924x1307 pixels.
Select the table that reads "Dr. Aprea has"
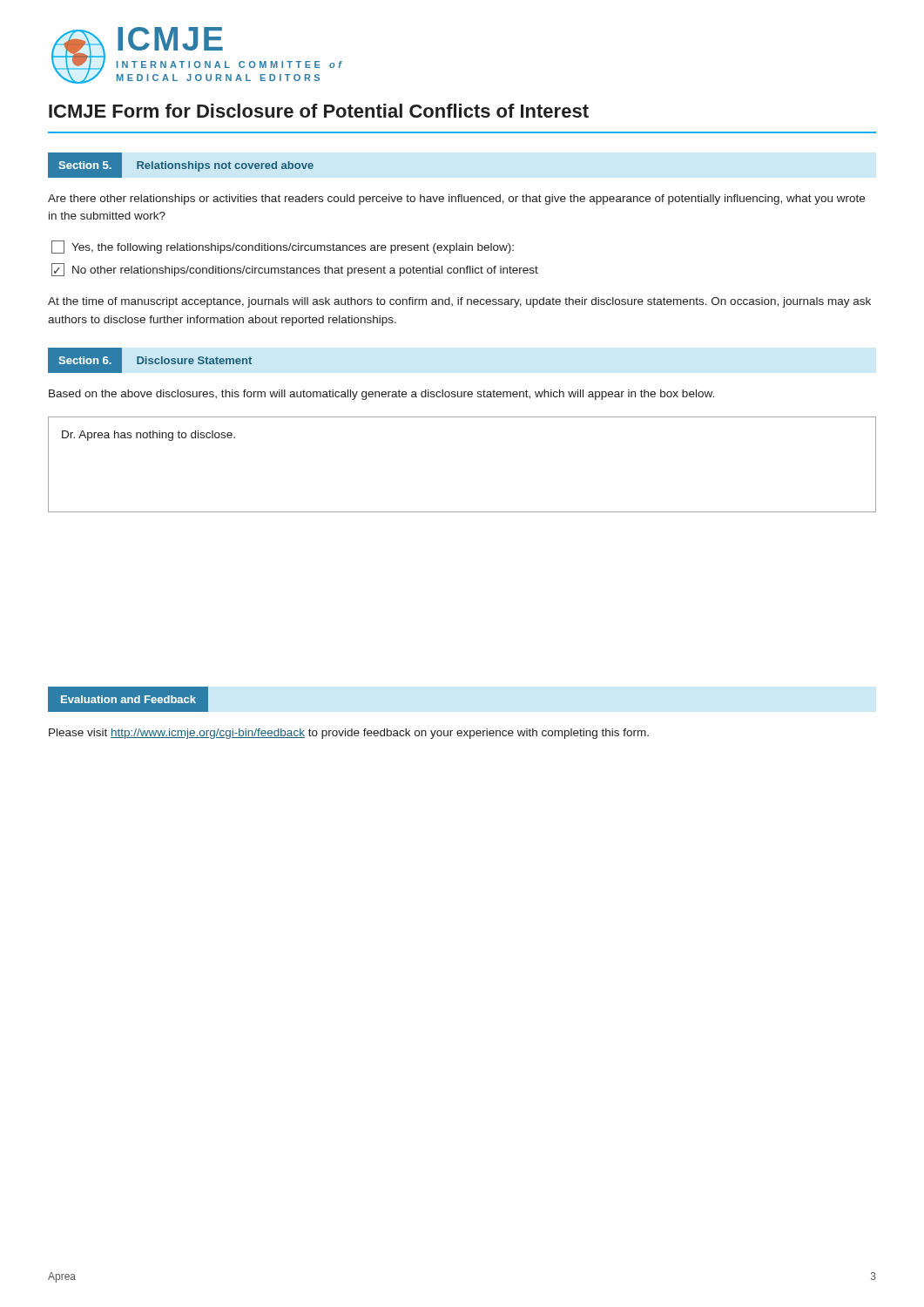pyautogui.click(x=462, y=464)
